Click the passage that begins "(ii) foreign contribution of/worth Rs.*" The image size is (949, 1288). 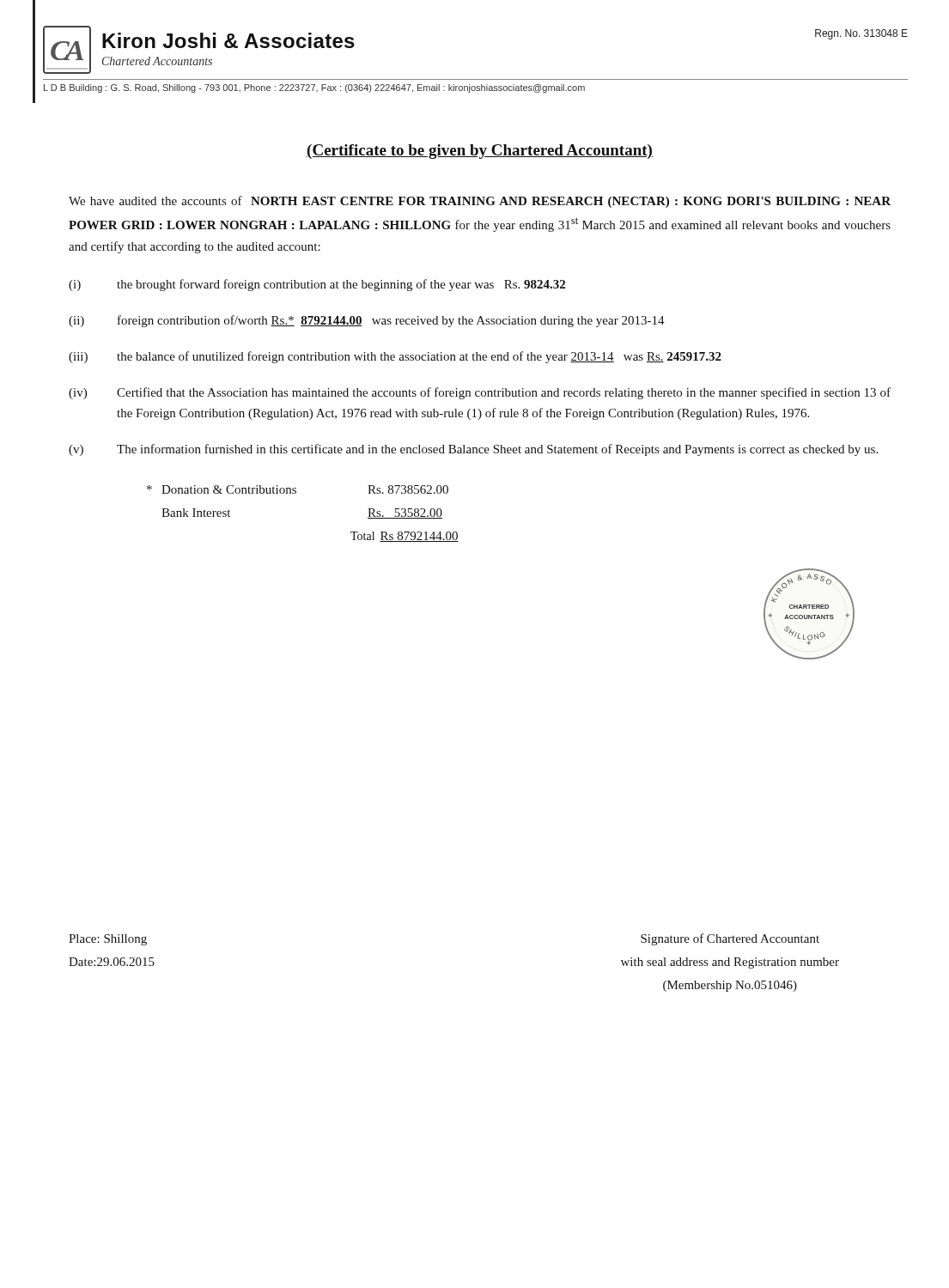[x=480, y=320]
